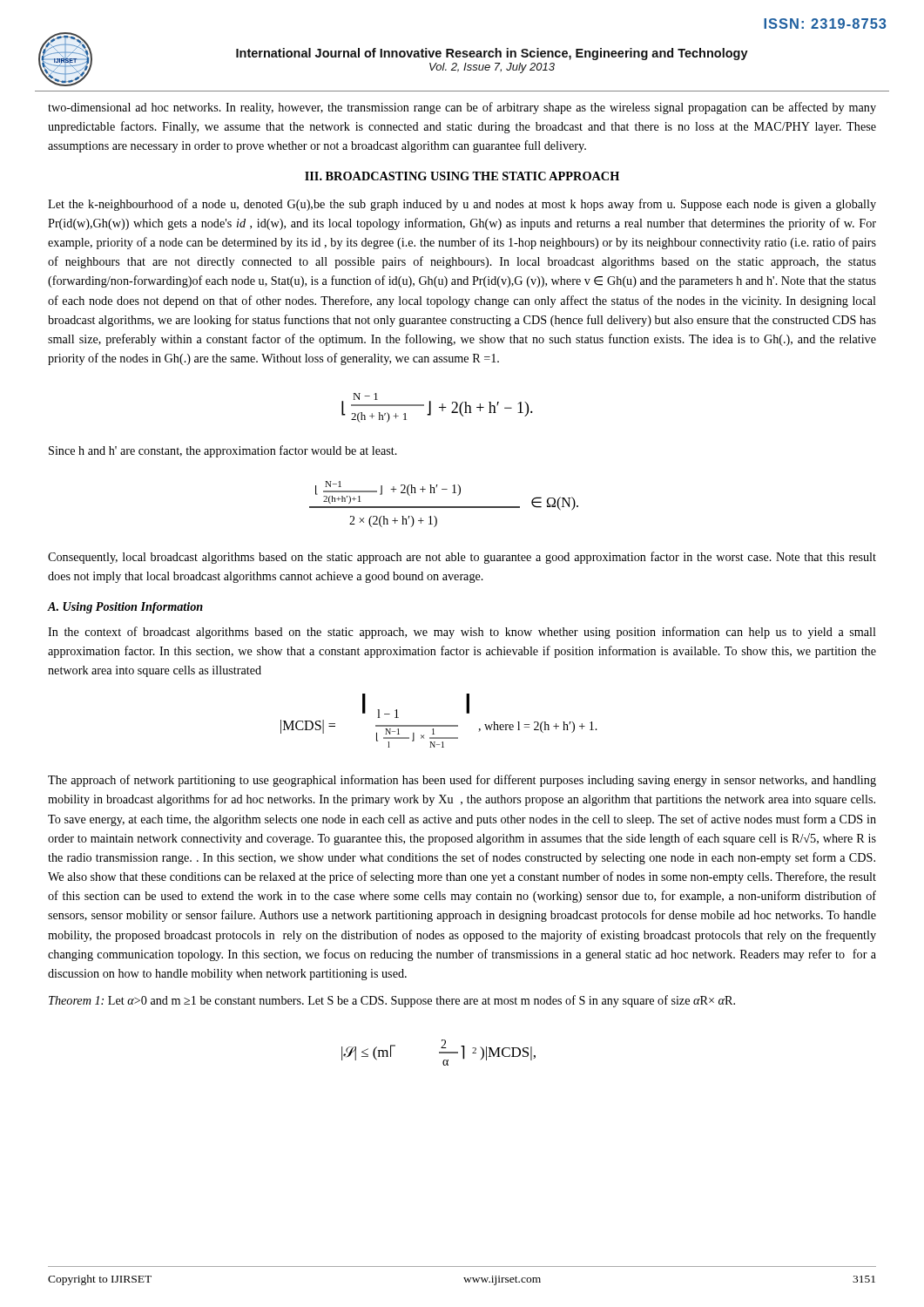This screenshot has width=924, height=1307.
Task: Find the section header containing "A. Using Position Information"
Action: point(125,606)
